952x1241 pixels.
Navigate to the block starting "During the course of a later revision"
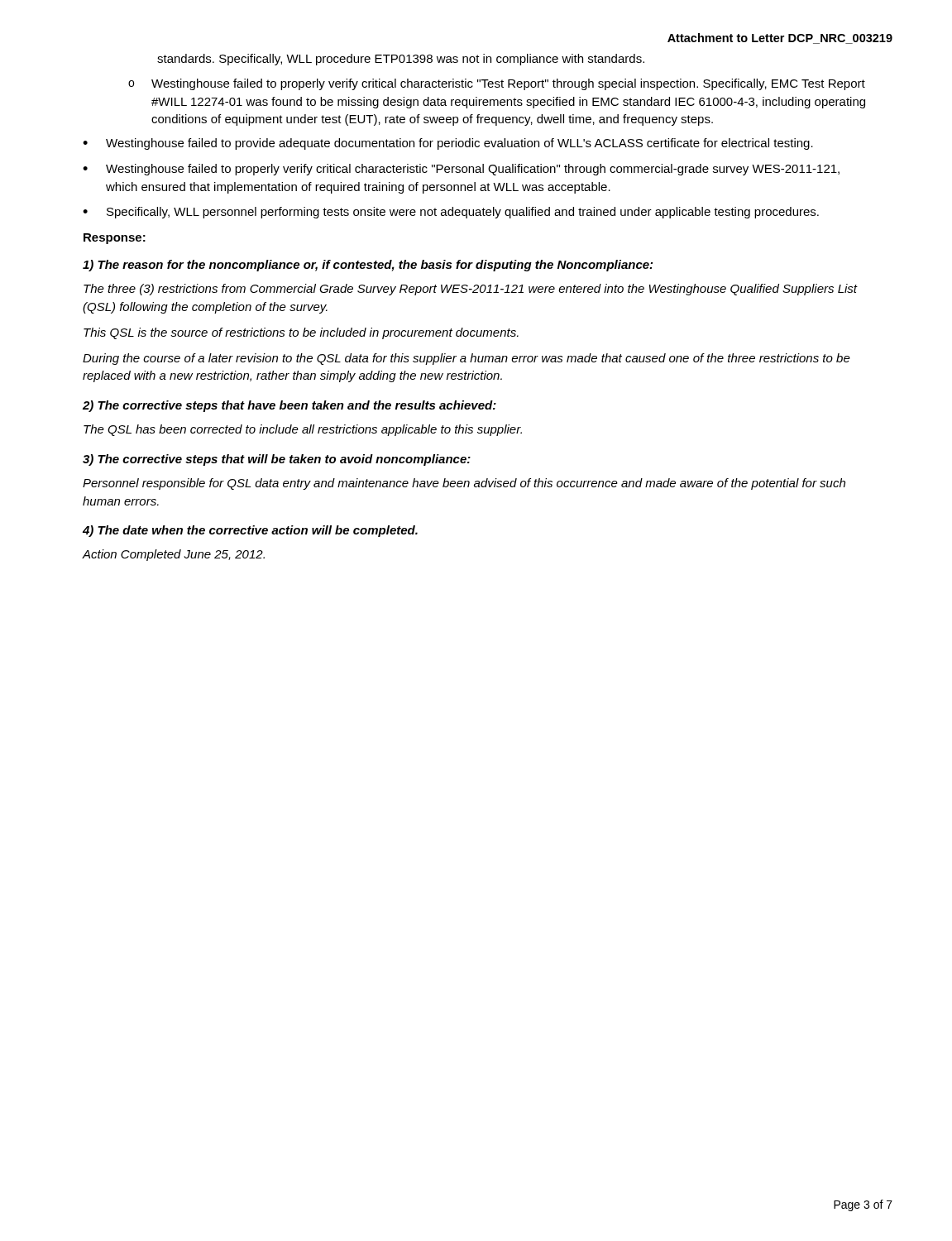click(x=466, y=366)
